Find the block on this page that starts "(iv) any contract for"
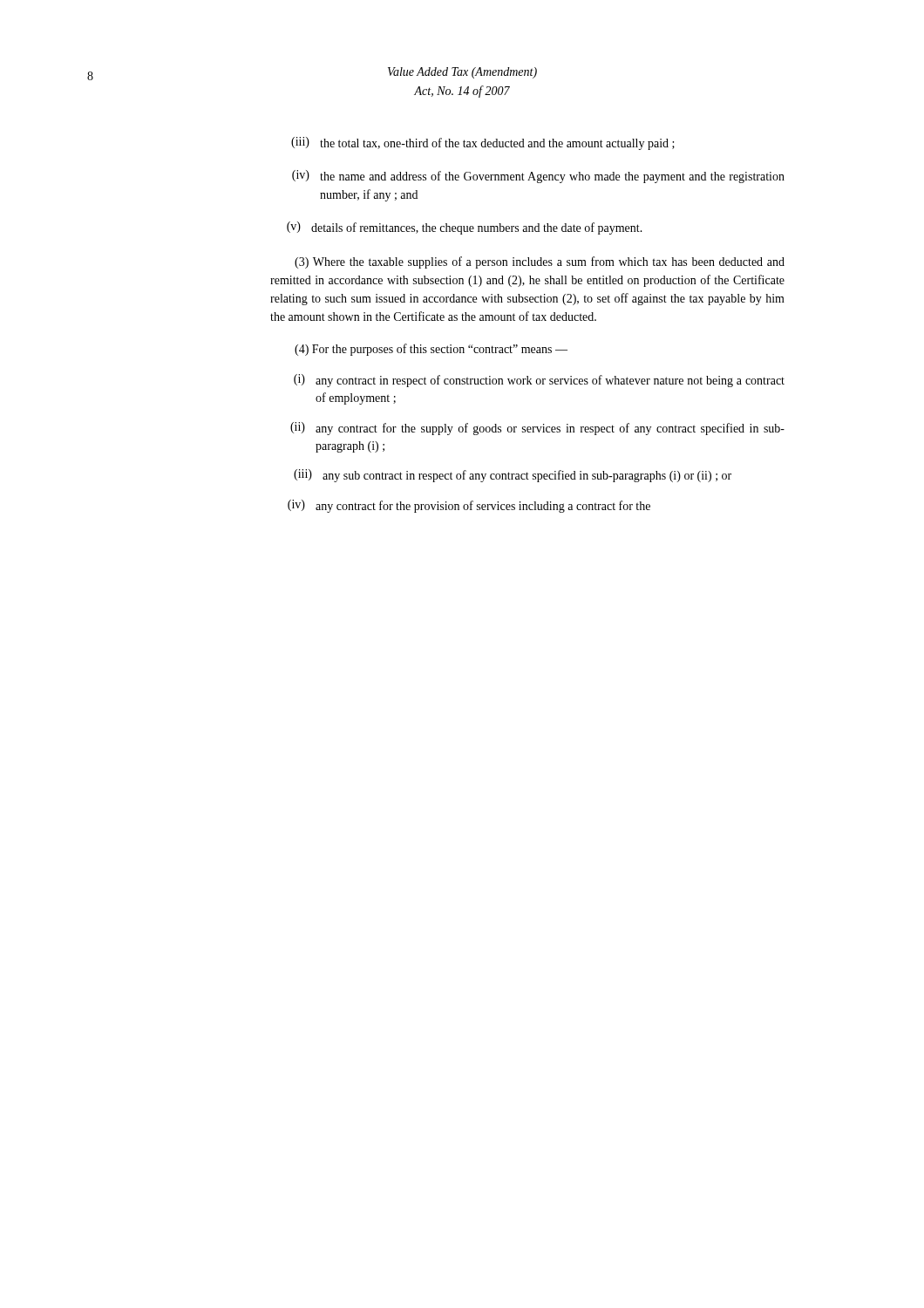 (x=527, y=506)
